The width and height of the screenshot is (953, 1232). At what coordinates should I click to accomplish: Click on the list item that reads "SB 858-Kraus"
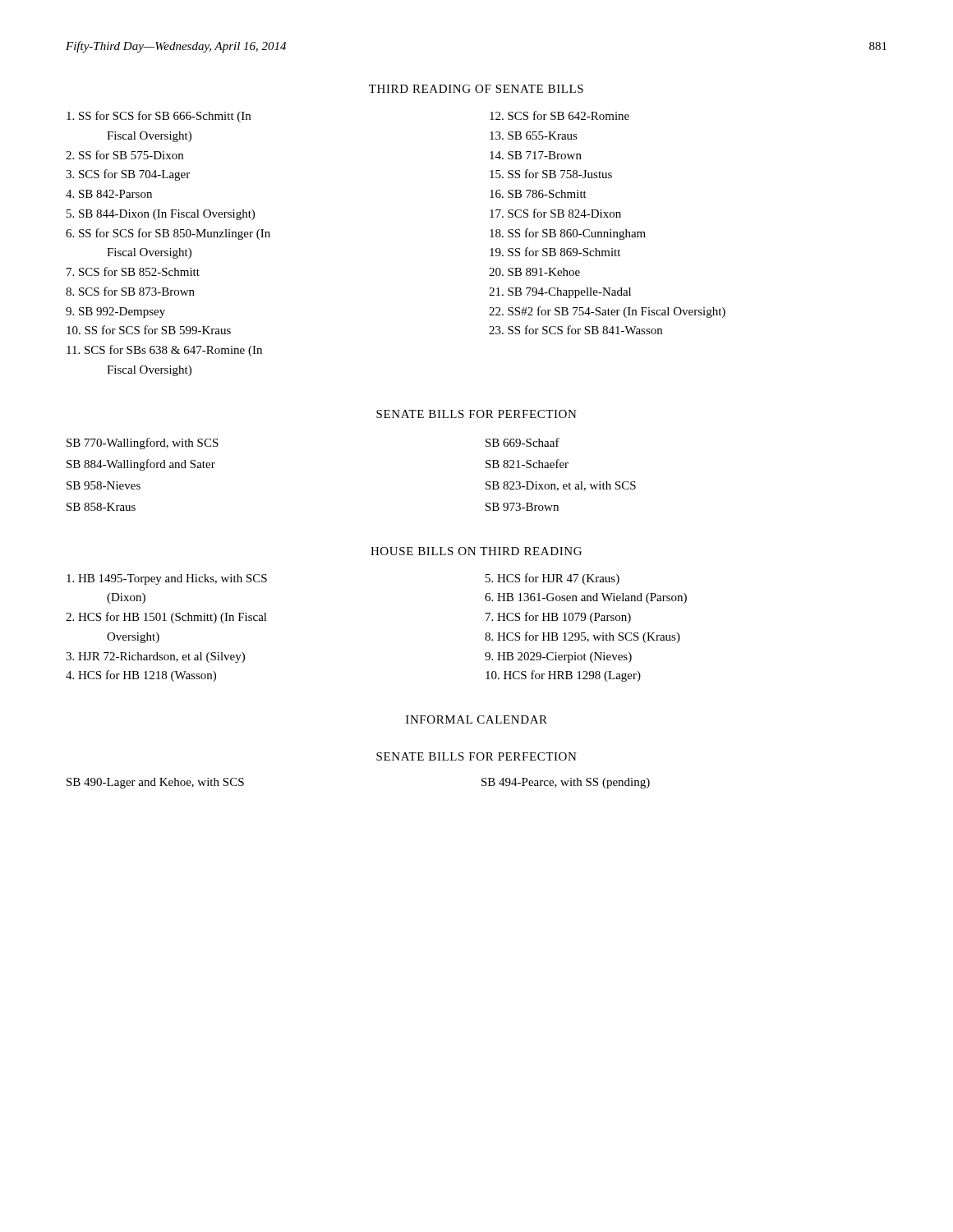click(x=101, y=506)
